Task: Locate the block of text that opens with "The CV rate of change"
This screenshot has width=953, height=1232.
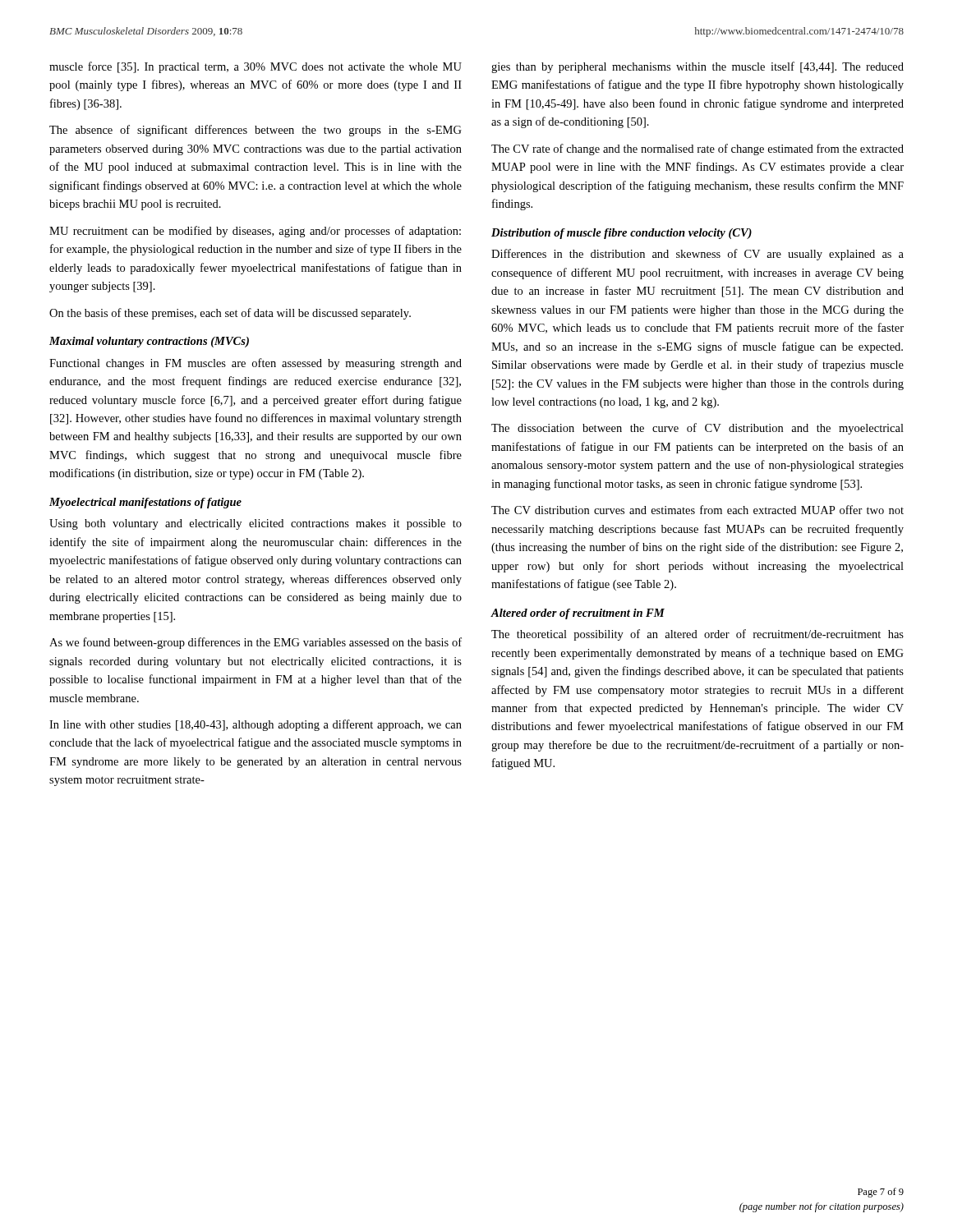Action: coord(698,176)
